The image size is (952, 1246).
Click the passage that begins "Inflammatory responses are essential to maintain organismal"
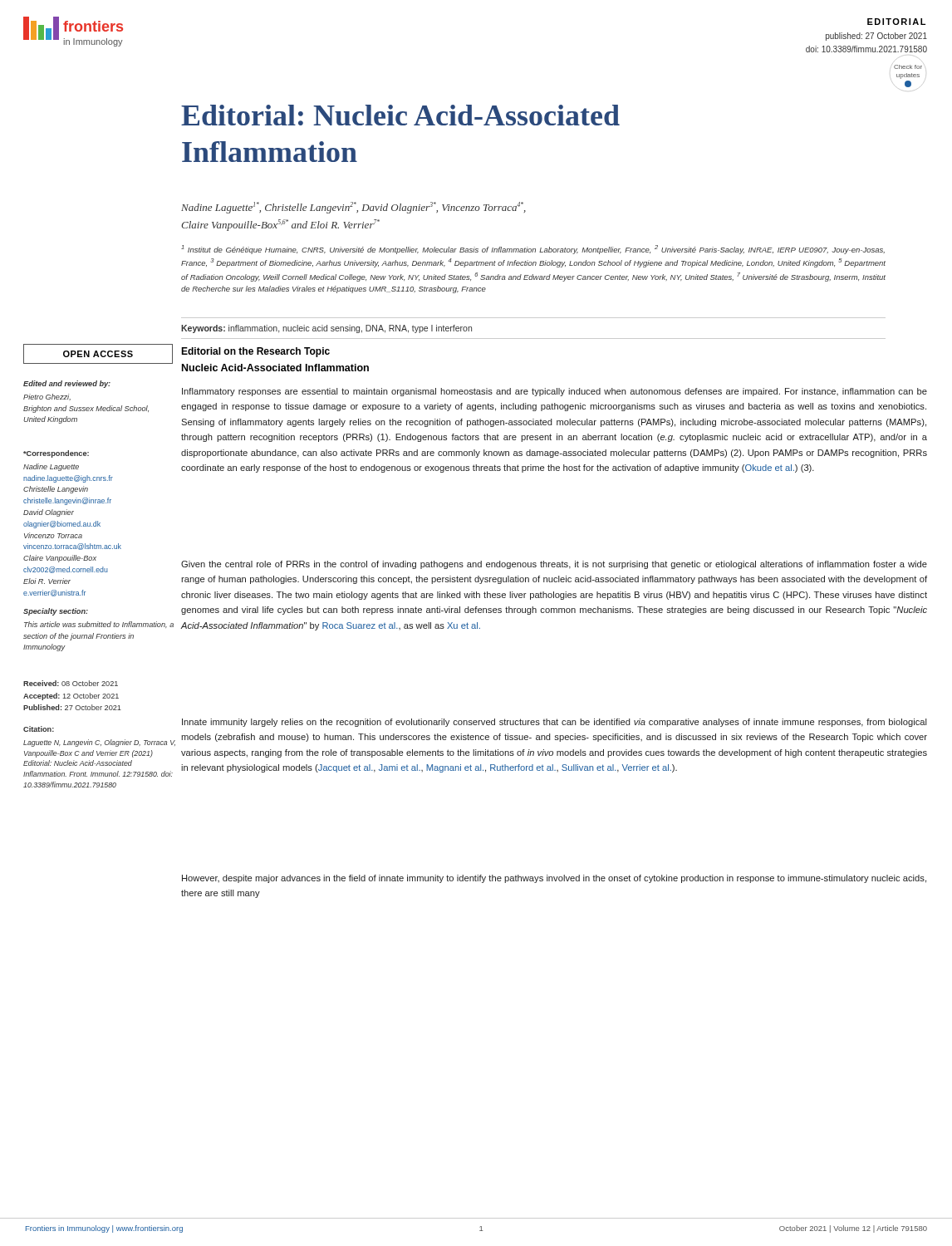click(554, 430)
